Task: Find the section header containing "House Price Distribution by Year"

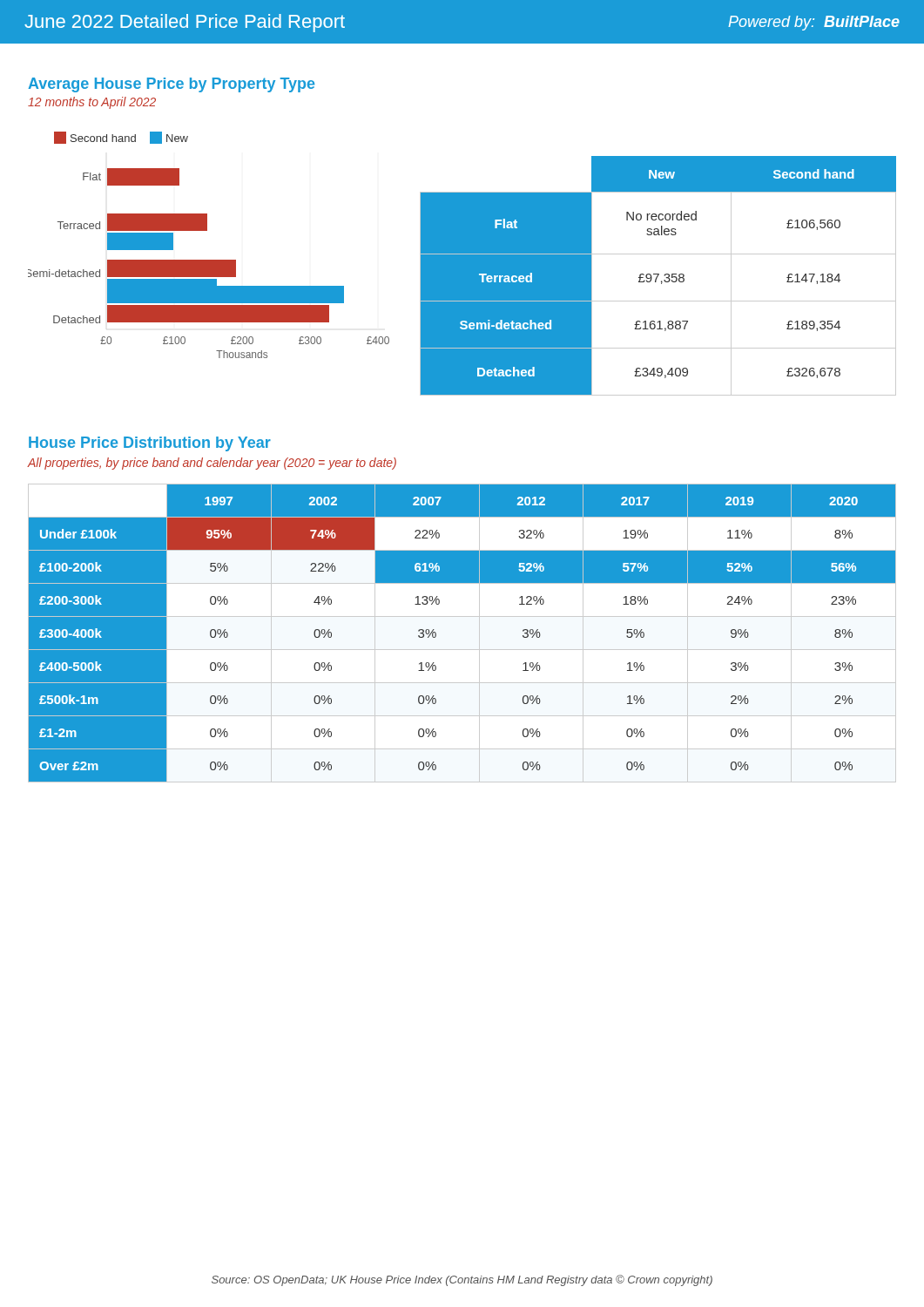Action: 149,443
